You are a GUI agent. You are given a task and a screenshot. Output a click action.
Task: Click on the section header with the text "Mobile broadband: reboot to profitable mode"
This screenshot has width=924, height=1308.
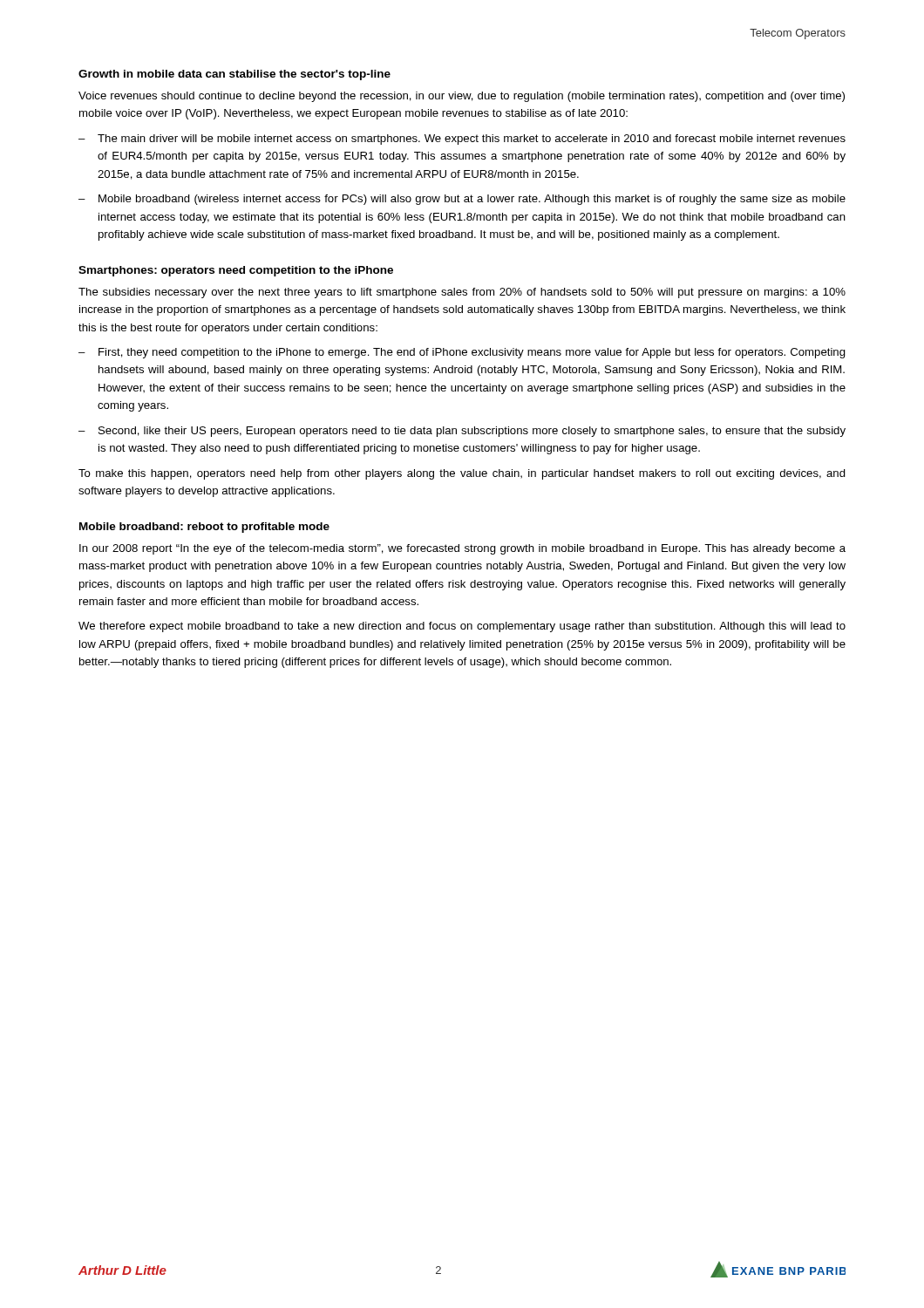click(x=204, y=526)
